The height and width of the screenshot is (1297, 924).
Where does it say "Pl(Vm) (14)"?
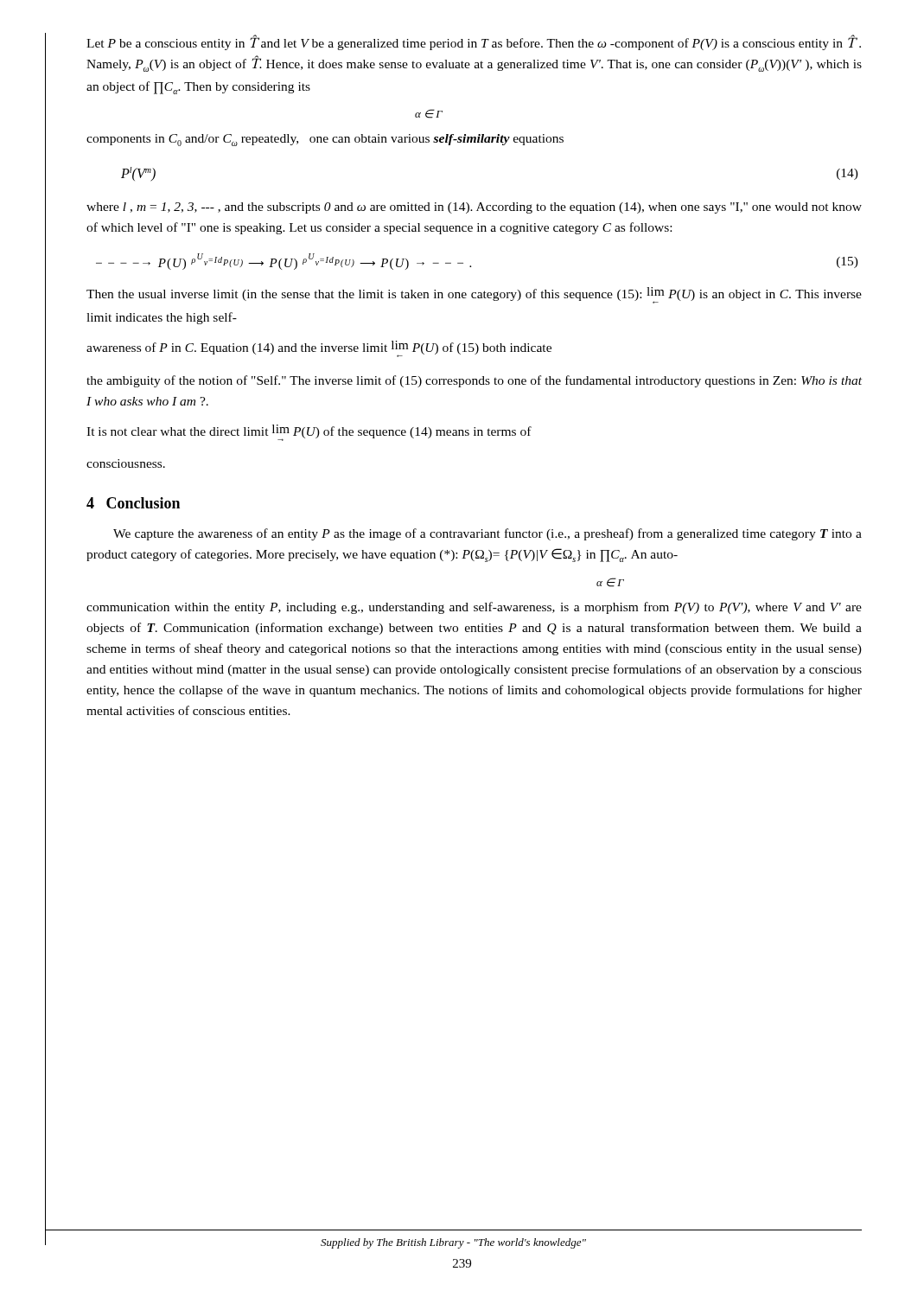coord(140,174)
